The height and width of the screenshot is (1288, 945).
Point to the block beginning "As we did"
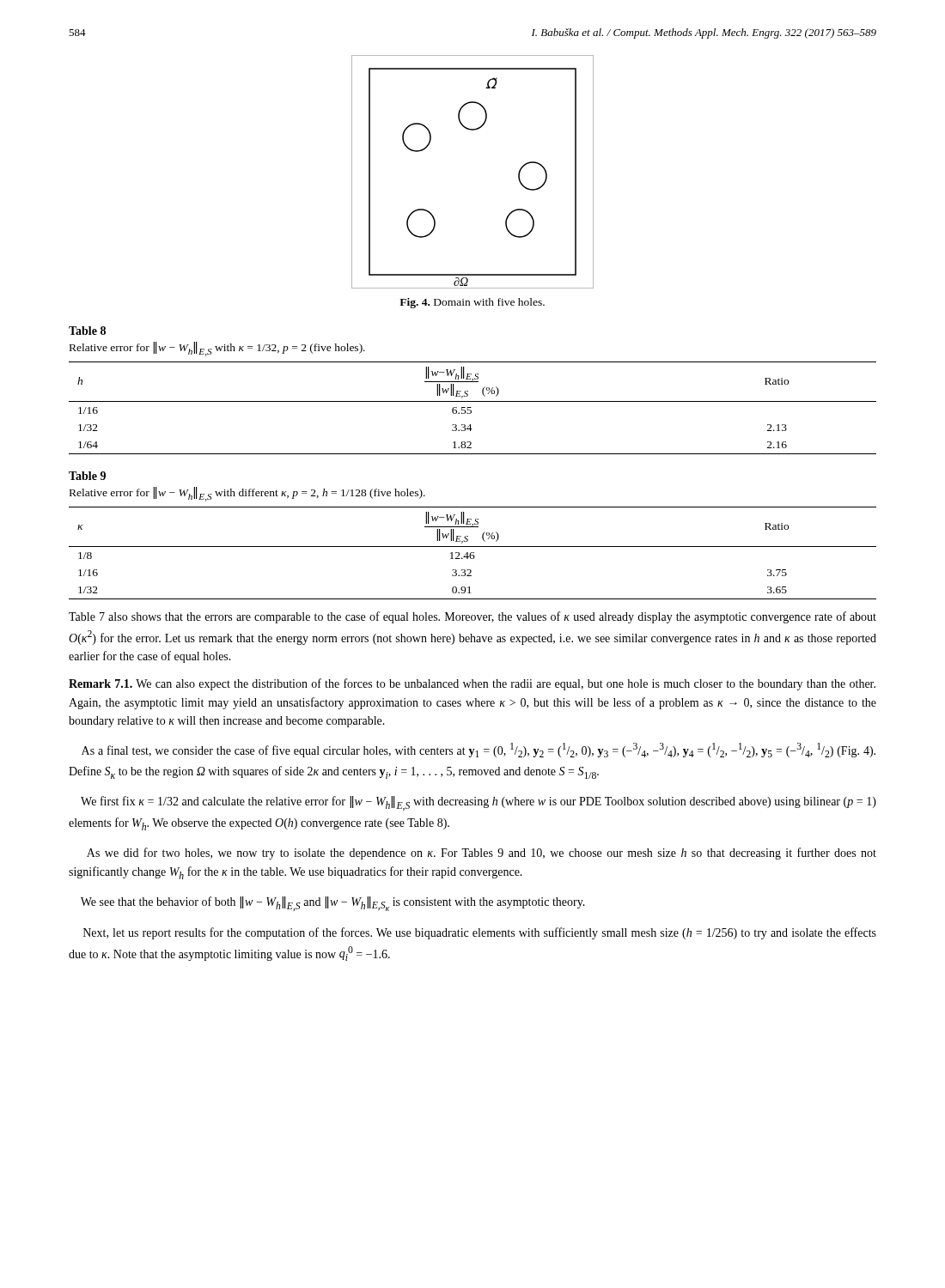(472, 864)
